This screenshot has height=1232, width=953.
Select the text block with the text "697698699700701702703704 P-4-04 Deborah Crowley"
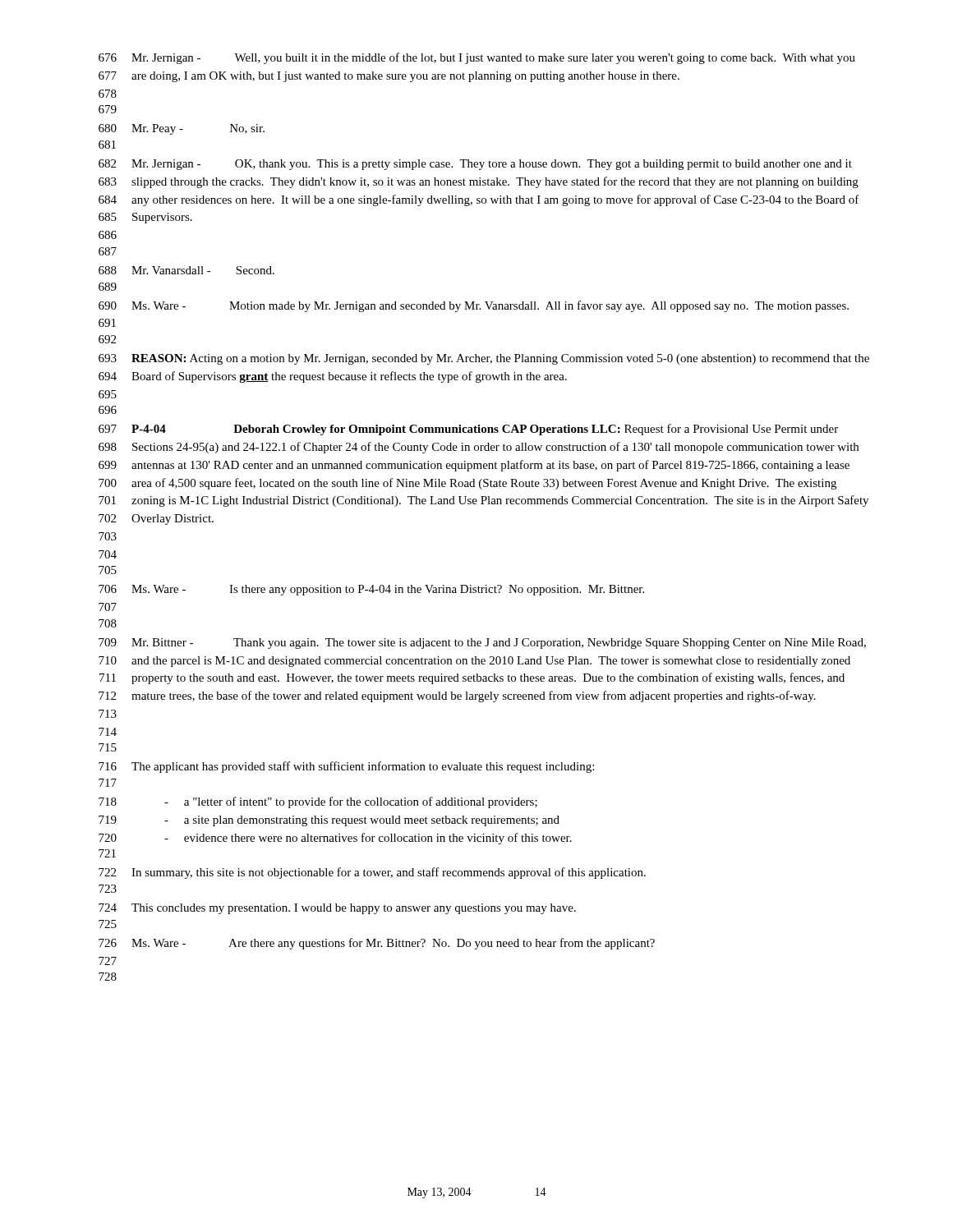click(476, 492)
